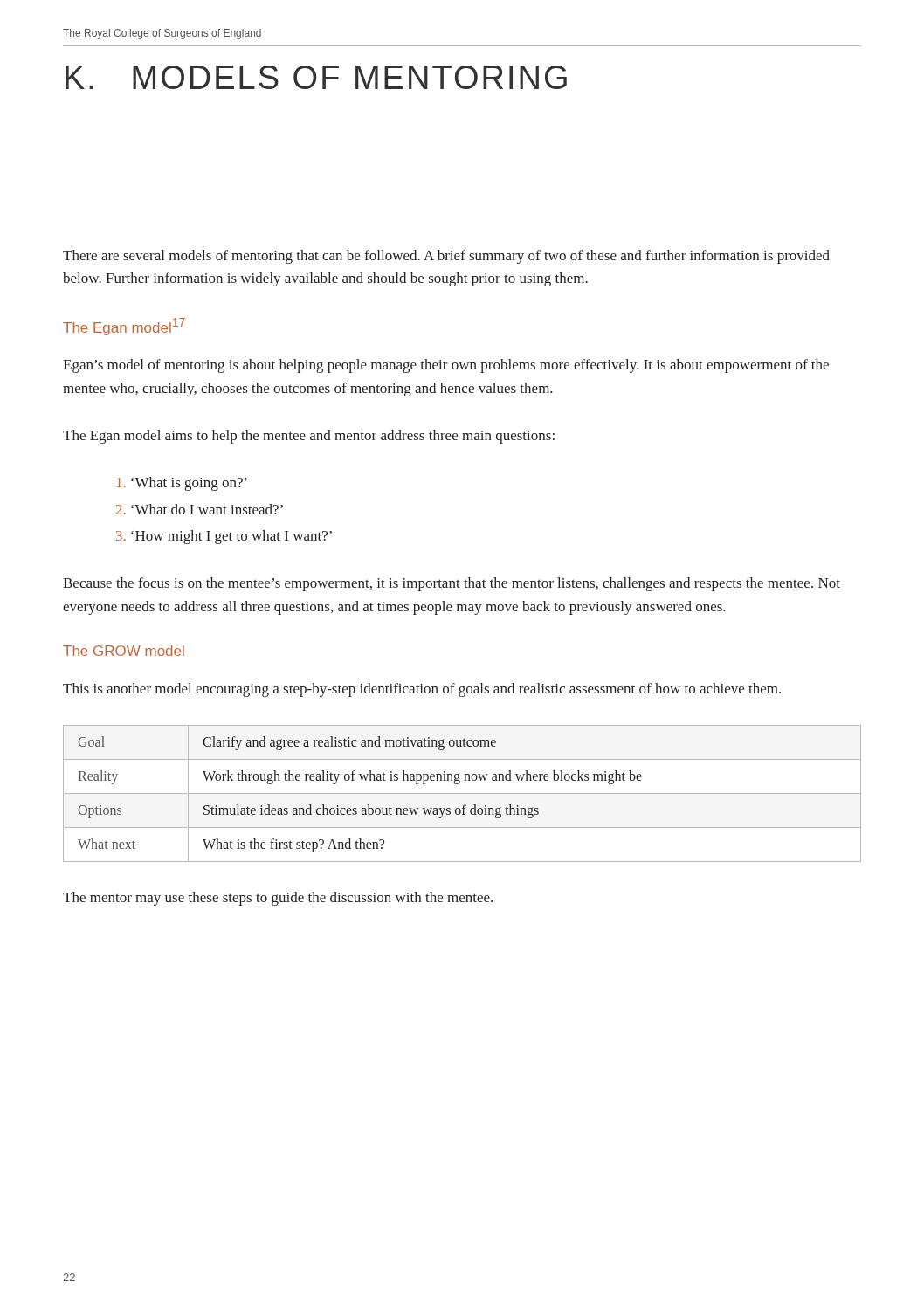Image resolution: width=924 pixels, height=1310 pixels.
Task: Locate the block starting "‘What is going"
Action: 182,483
